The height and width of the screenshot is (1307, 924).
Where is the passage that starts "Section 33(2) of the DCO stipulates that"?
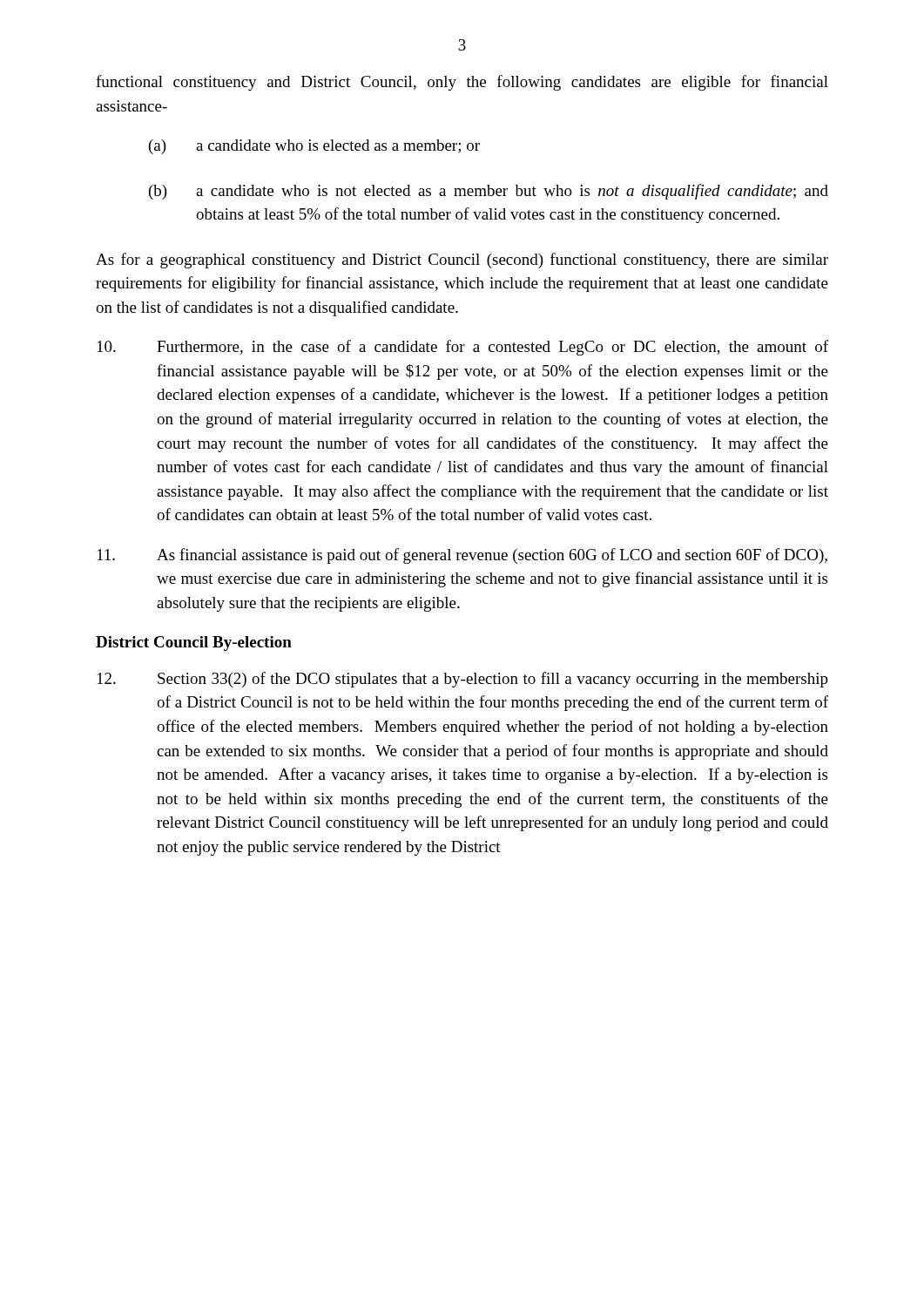pos(462,763)
